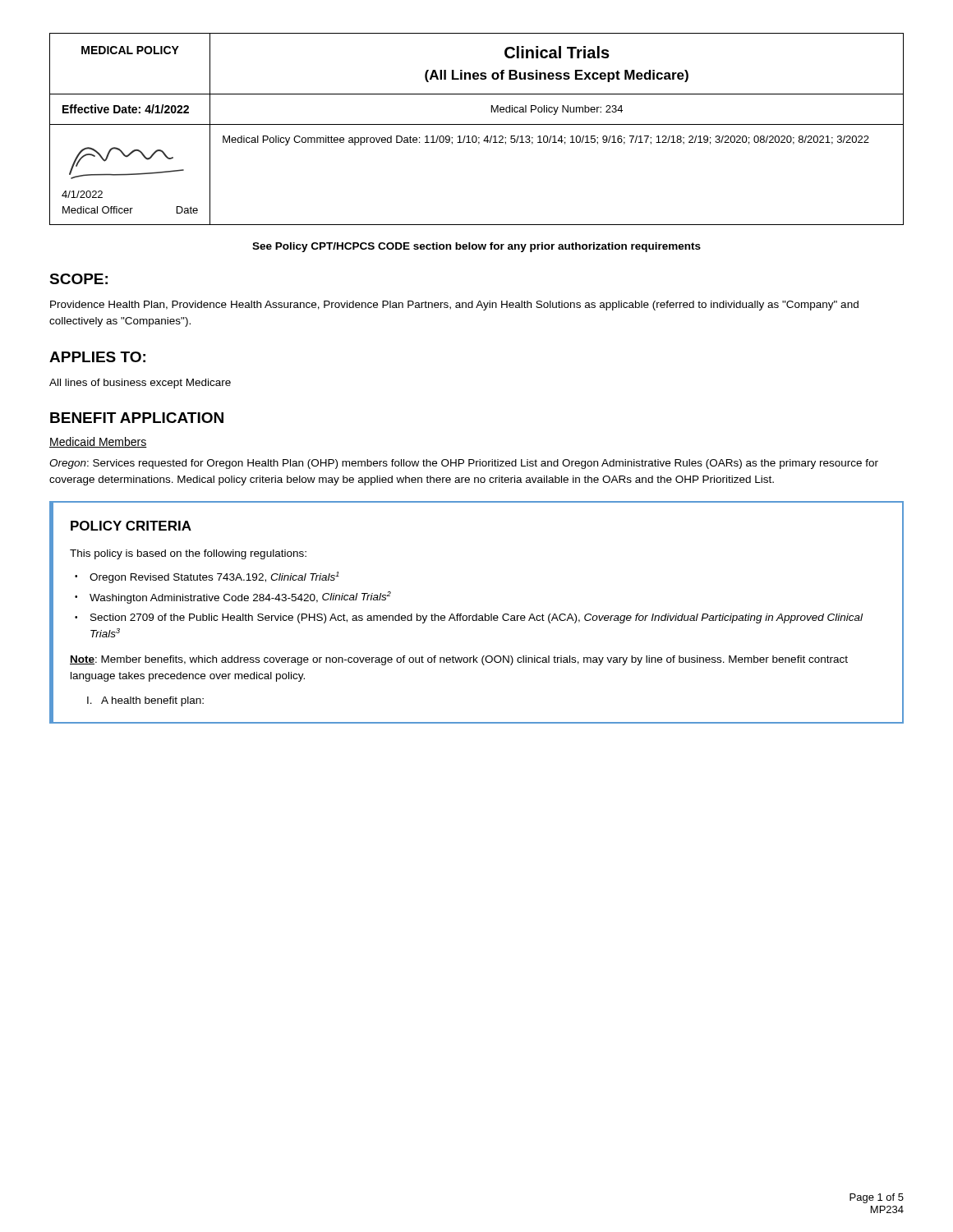Select the list item with the text "Washington Administrative Code 284-43-5420,"
Viewport: 953px width, 1232px height.
coord(240,596)
